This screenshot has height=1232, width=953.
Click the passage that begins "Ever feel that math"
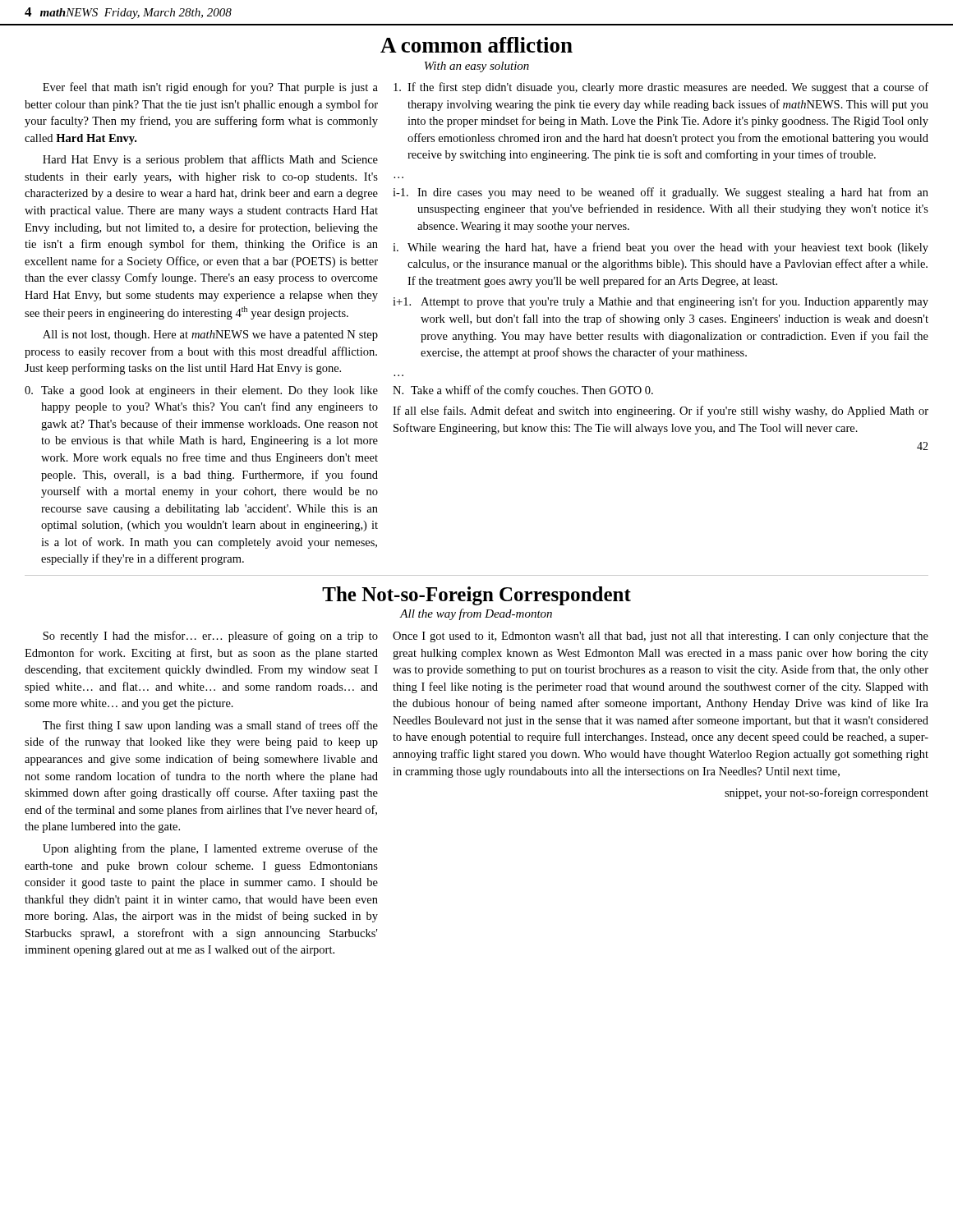tap(201, 228)
